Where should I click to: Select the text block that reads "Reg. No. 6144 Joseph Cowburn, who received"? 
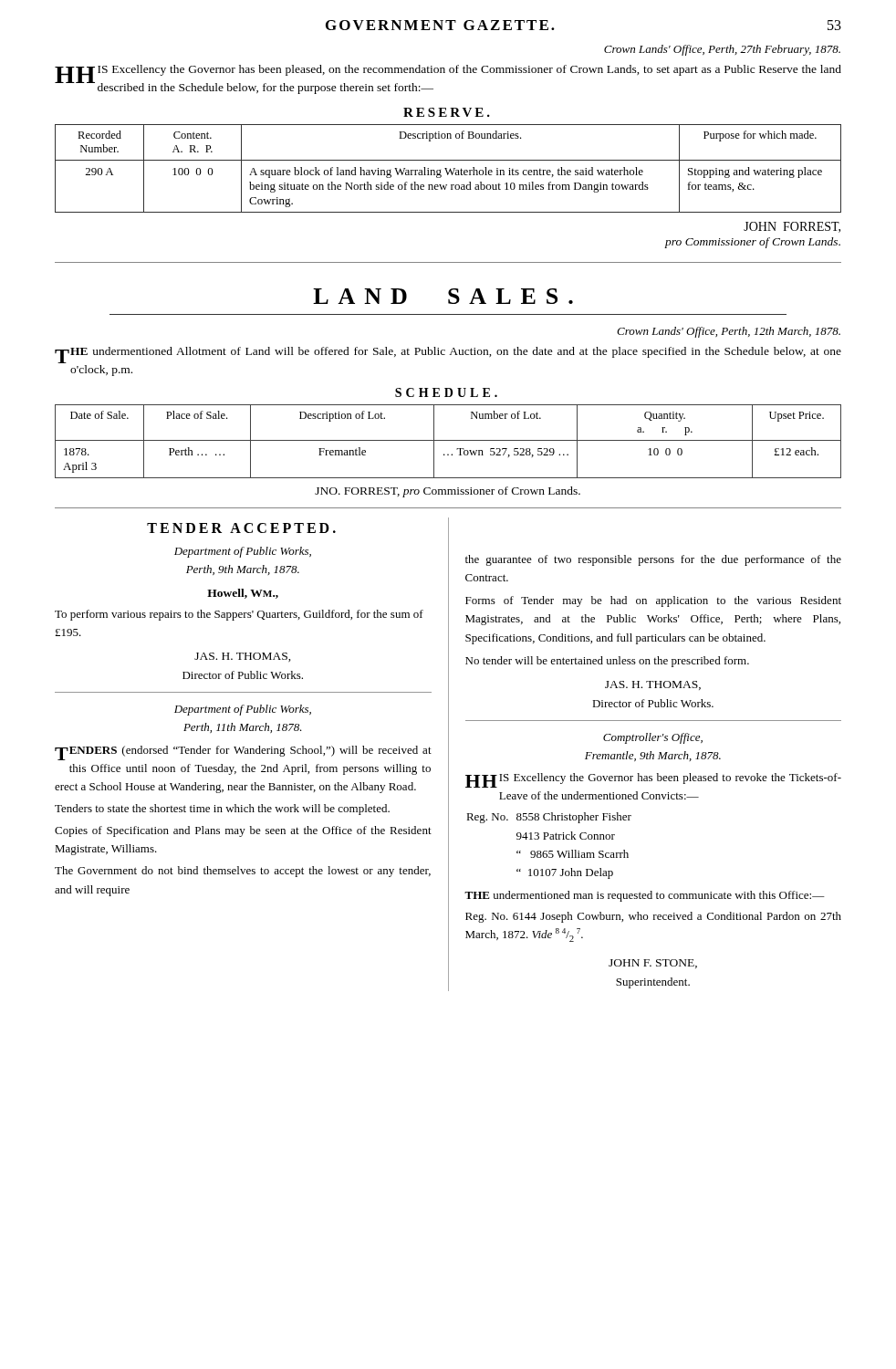tap(653, 927)
